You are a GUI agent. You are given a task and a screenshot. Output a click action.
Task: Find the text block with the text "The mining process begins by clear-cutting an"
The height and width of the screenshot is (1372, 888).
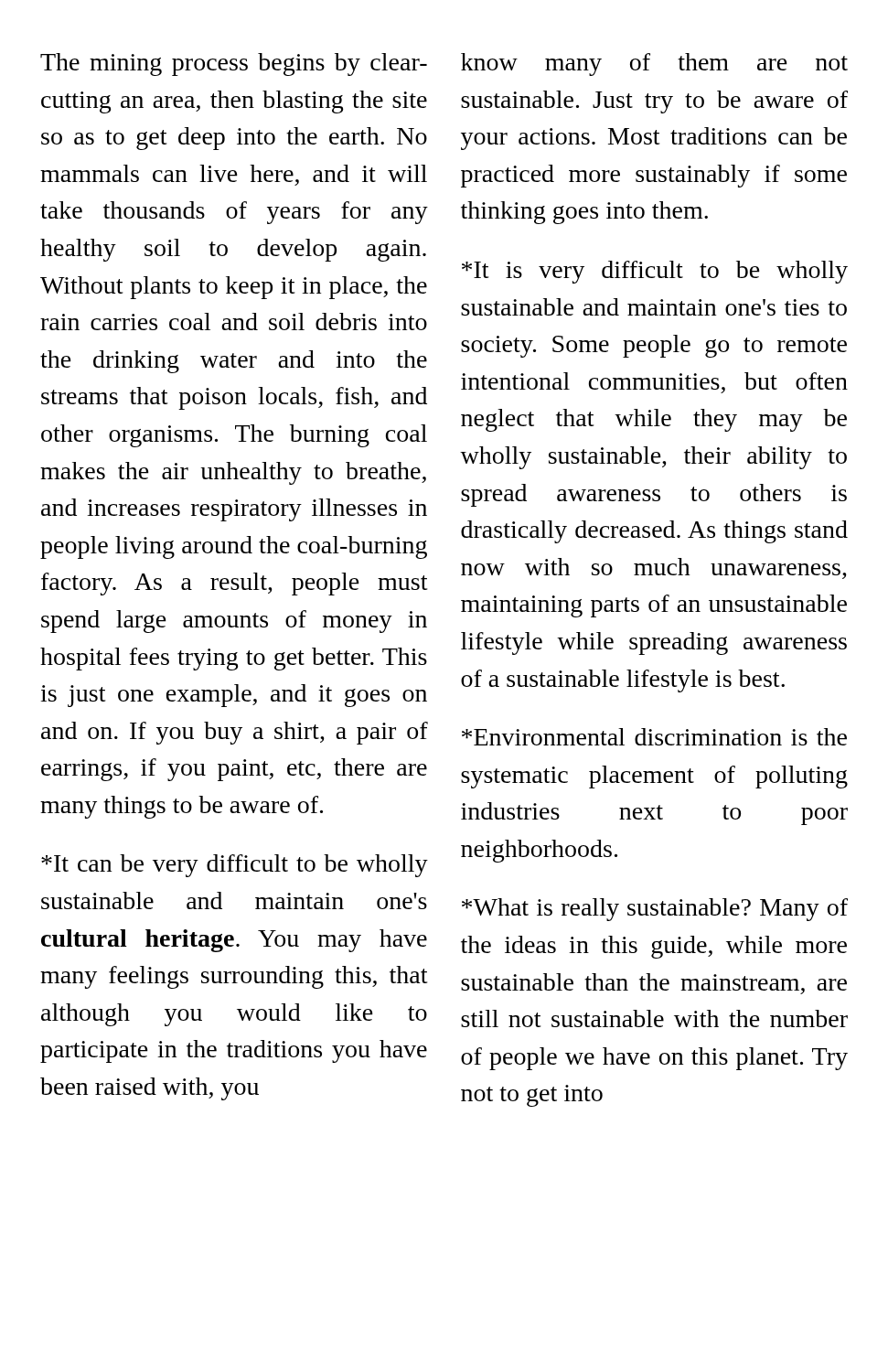(x=234, y=434)
